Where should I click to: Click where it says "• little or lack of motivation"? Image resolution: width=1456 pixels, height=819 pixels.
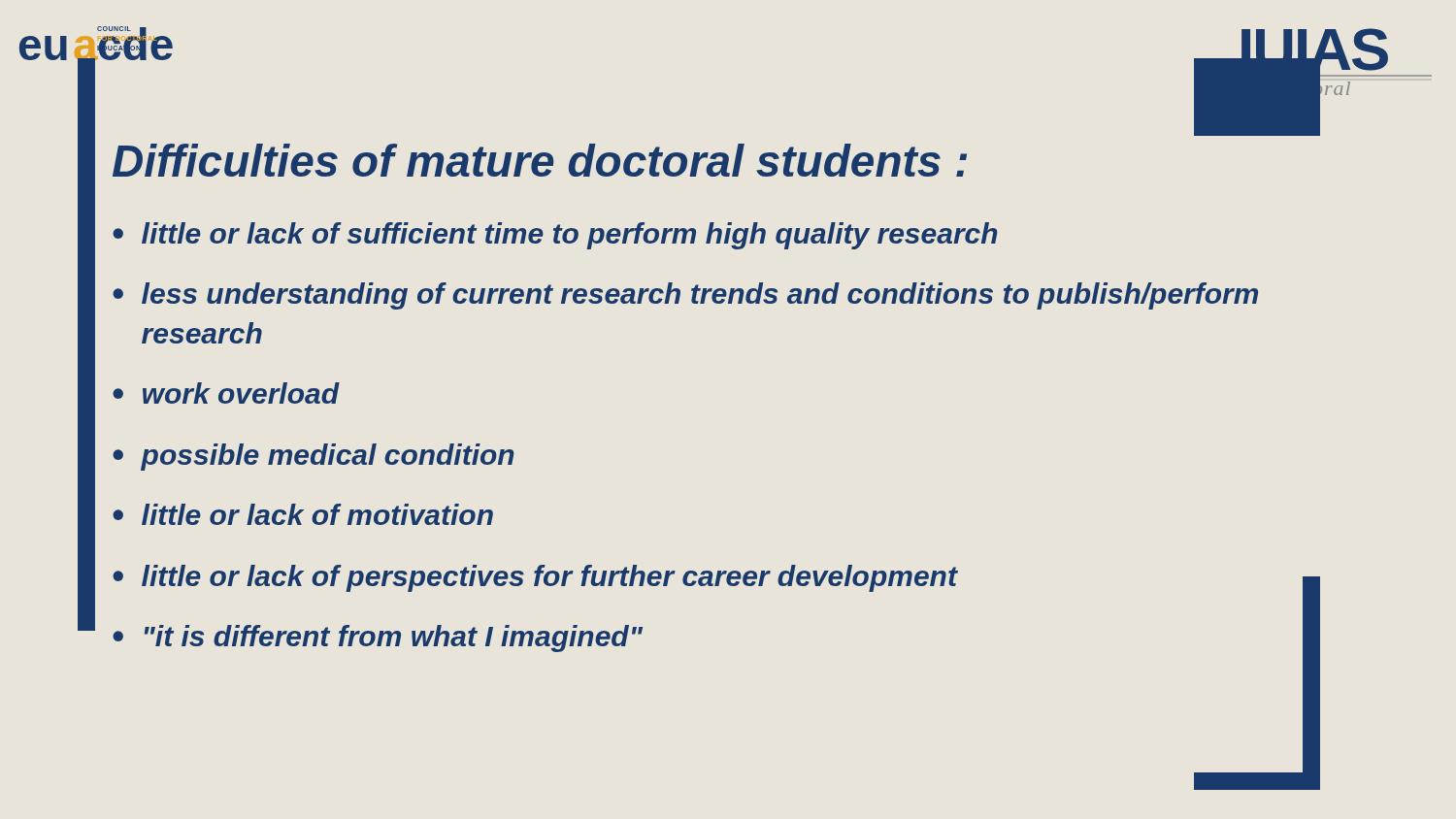click(x=303, y=514)
